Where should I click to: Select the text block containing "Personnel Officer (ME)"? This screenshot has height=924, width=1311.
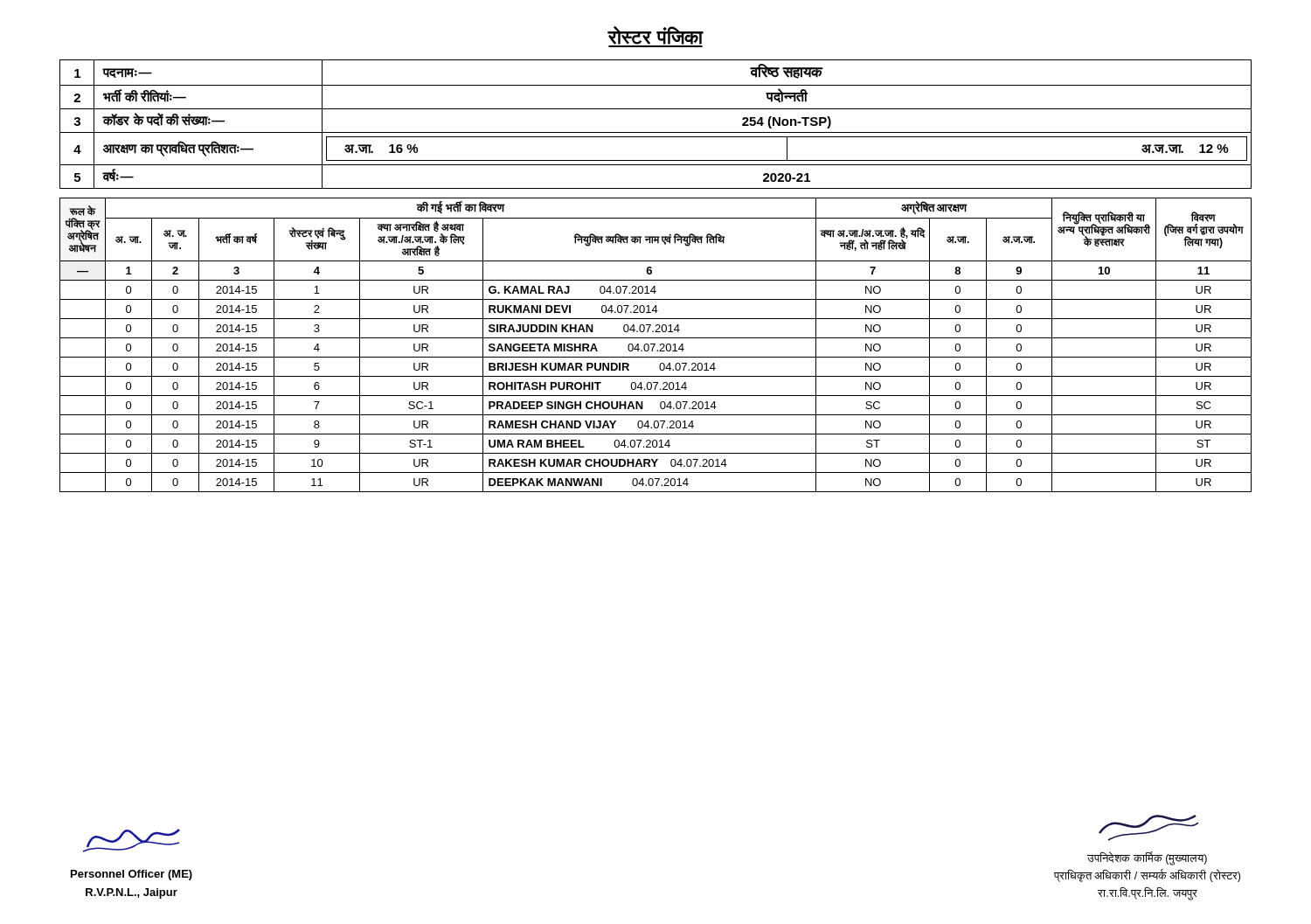tap(131, 857)
